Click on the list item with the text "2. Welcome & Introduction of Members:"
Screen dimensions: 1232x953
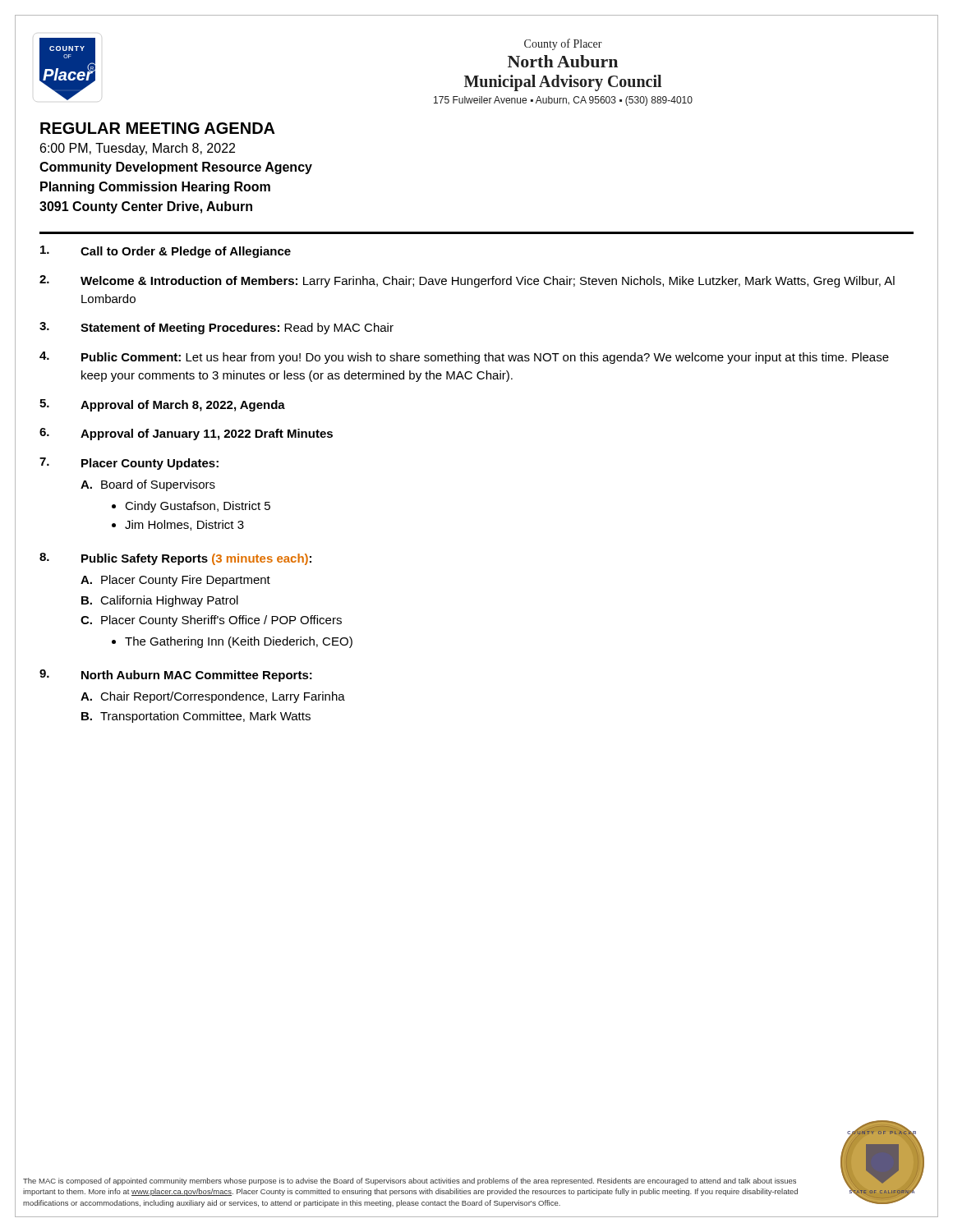[x=476, y=290]
